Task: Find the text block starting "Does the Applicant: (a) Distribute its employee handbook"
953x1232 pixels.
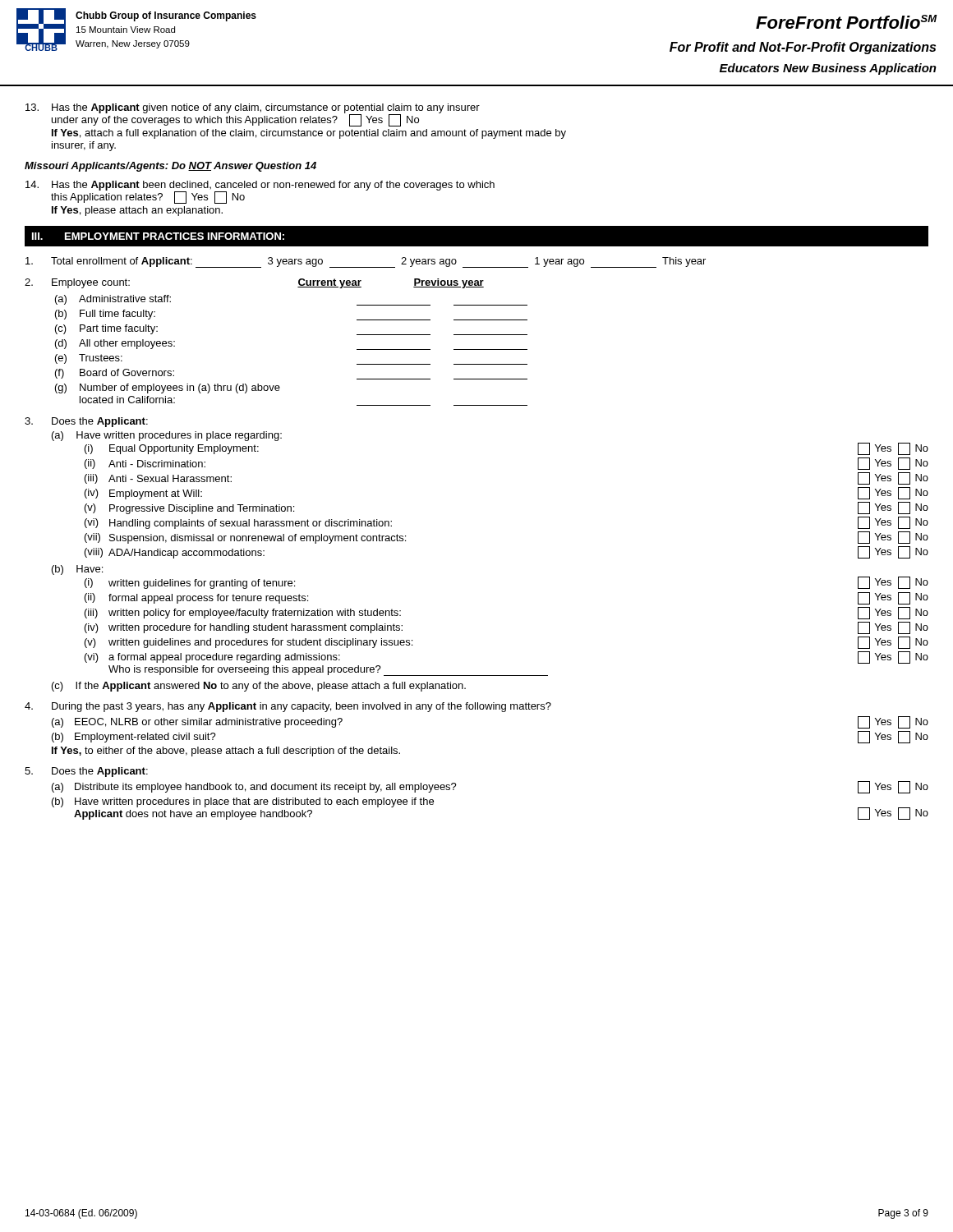Action: [86, 772]
